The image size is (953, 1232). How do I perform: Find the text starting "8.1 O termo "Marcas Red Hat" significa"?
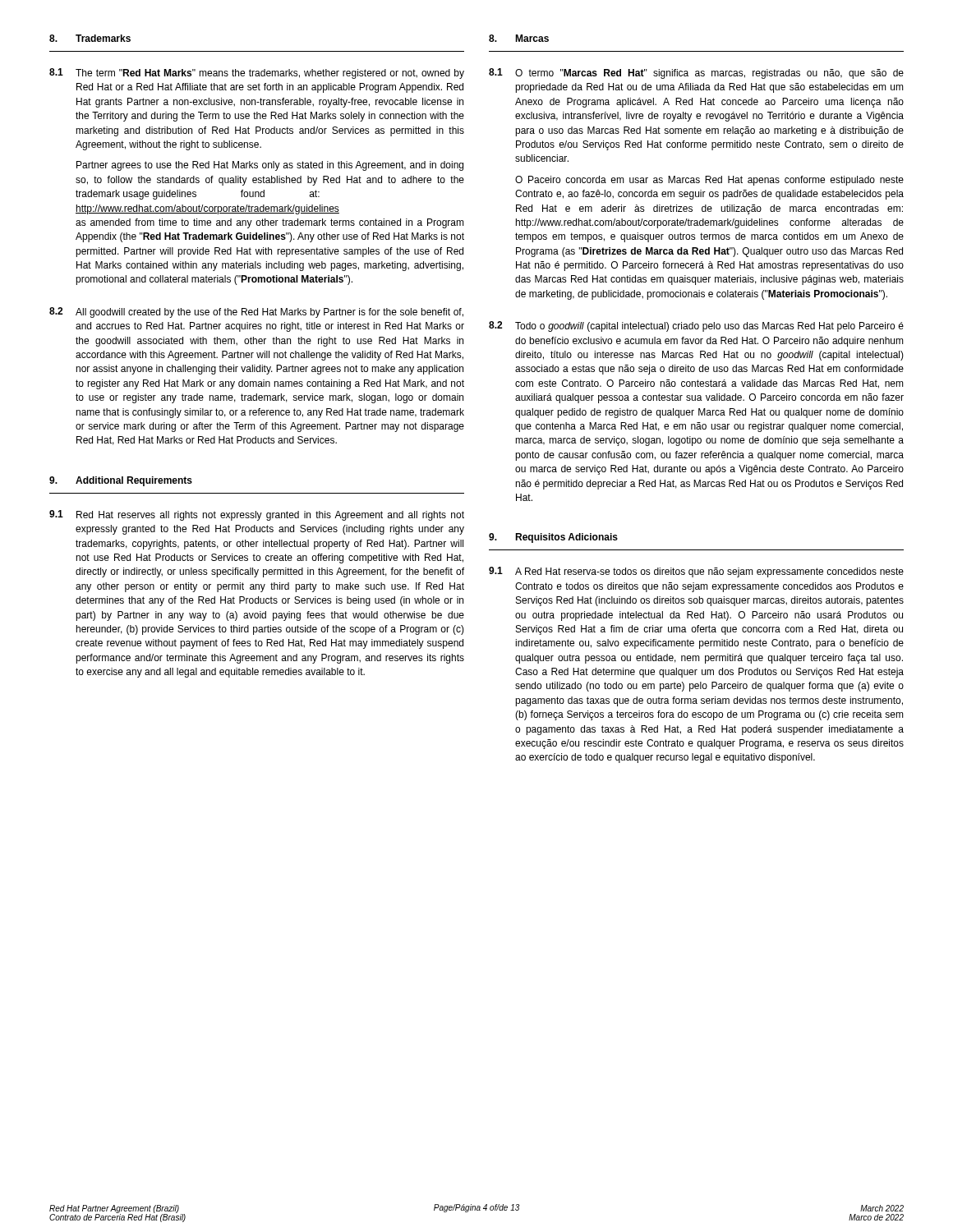(696, 187)
